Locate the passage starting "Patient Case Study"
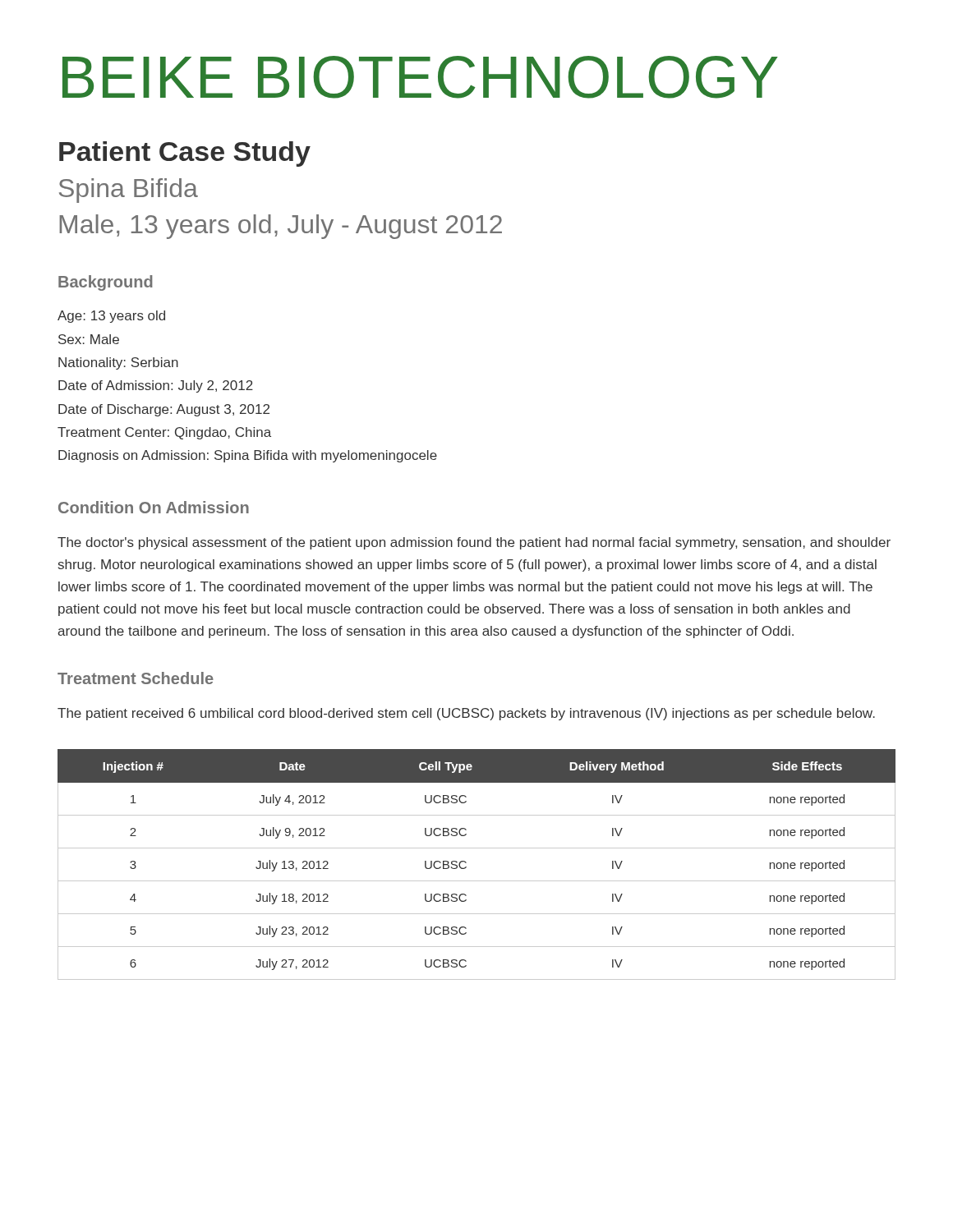 click(x=185, y=154)
